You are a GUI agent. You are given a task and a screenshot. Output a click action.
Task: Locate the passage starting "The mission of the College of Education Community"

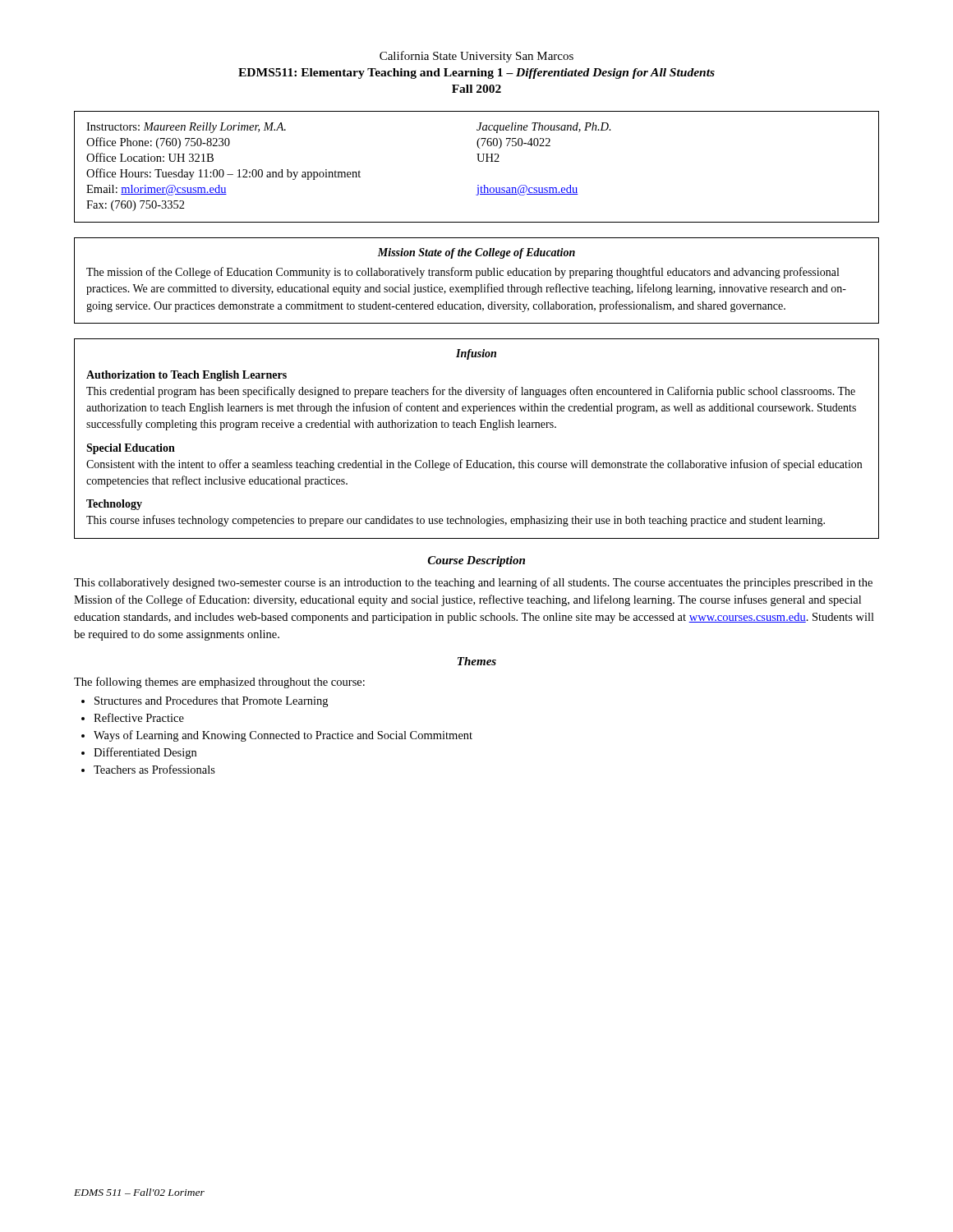click(x=466, y=289)
